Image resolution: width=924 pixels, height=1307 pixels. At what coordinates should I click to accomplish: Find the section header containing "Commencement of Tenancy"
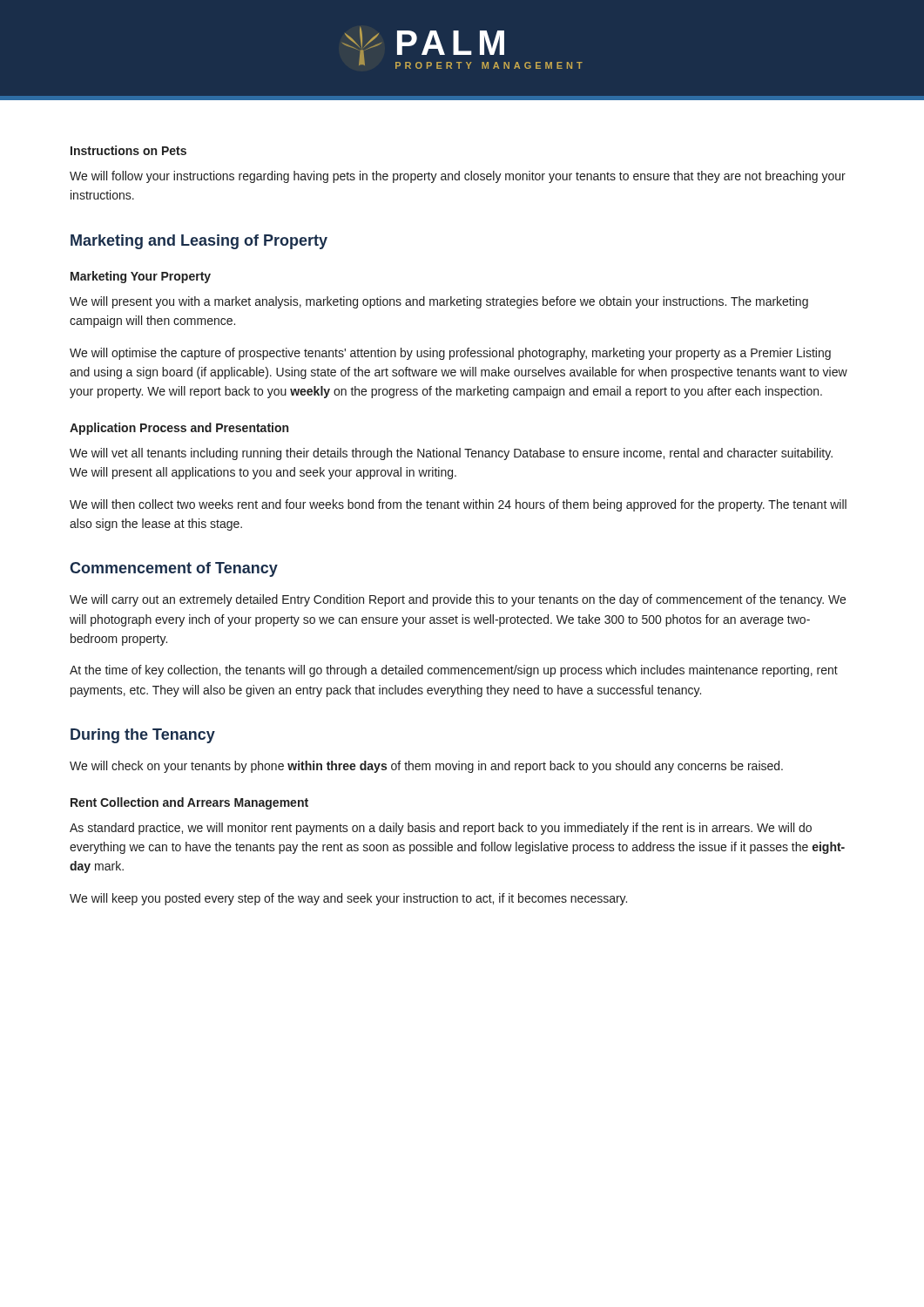coord(174,568)
